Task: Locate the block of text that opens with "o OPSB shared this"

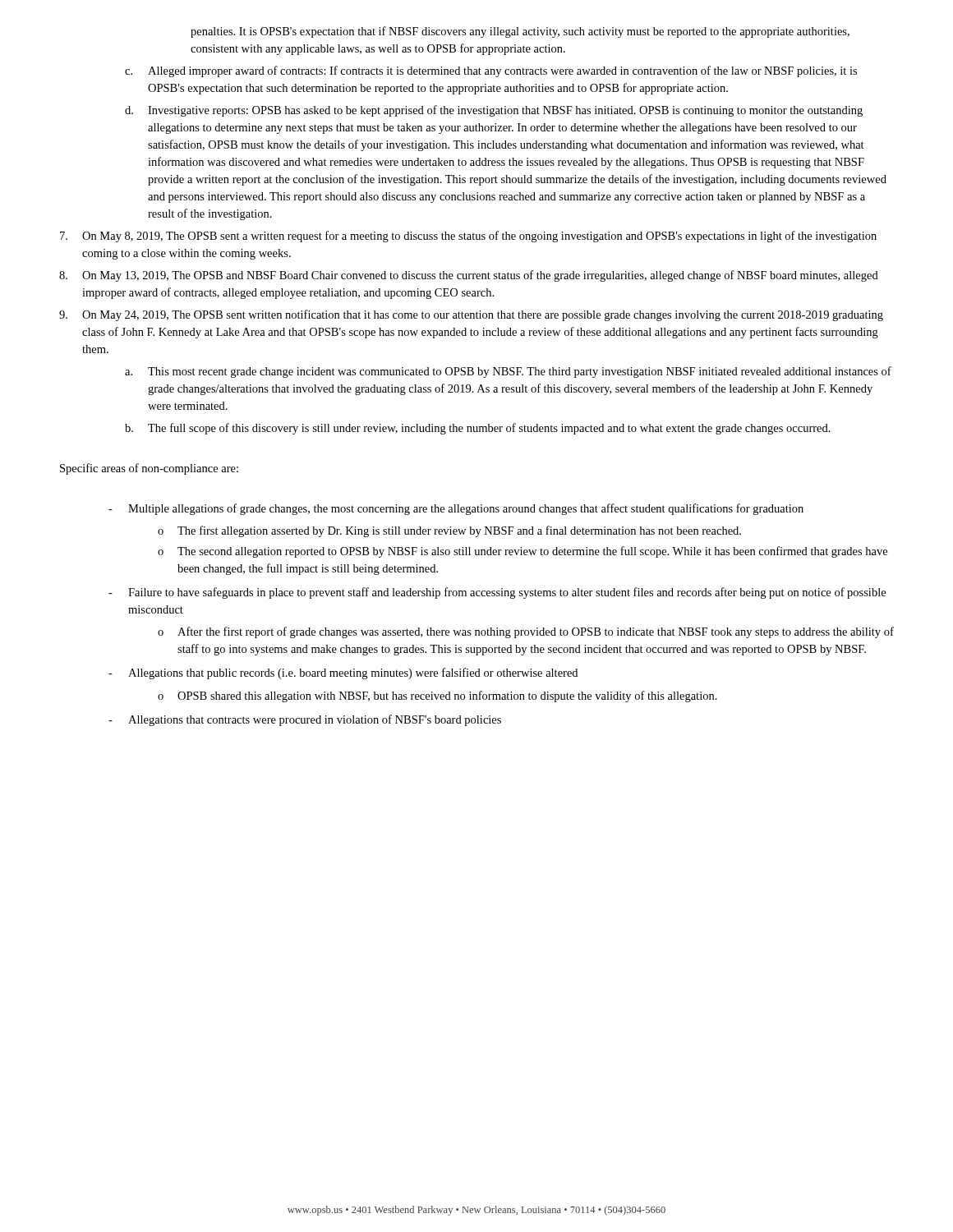Action: [526, 696]
